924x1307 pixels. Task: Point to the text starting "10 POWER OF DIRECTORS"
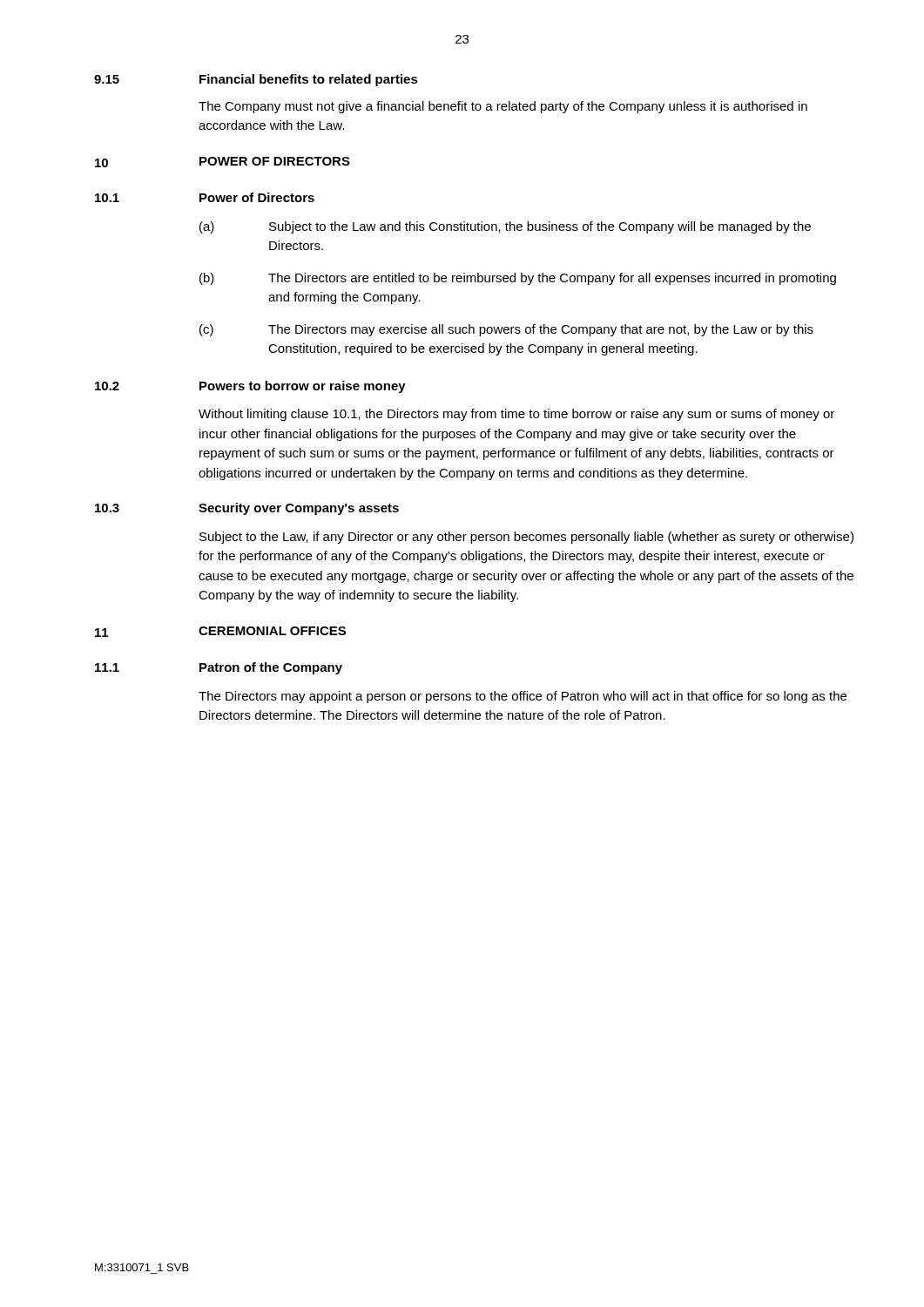[x=223, y=162]
